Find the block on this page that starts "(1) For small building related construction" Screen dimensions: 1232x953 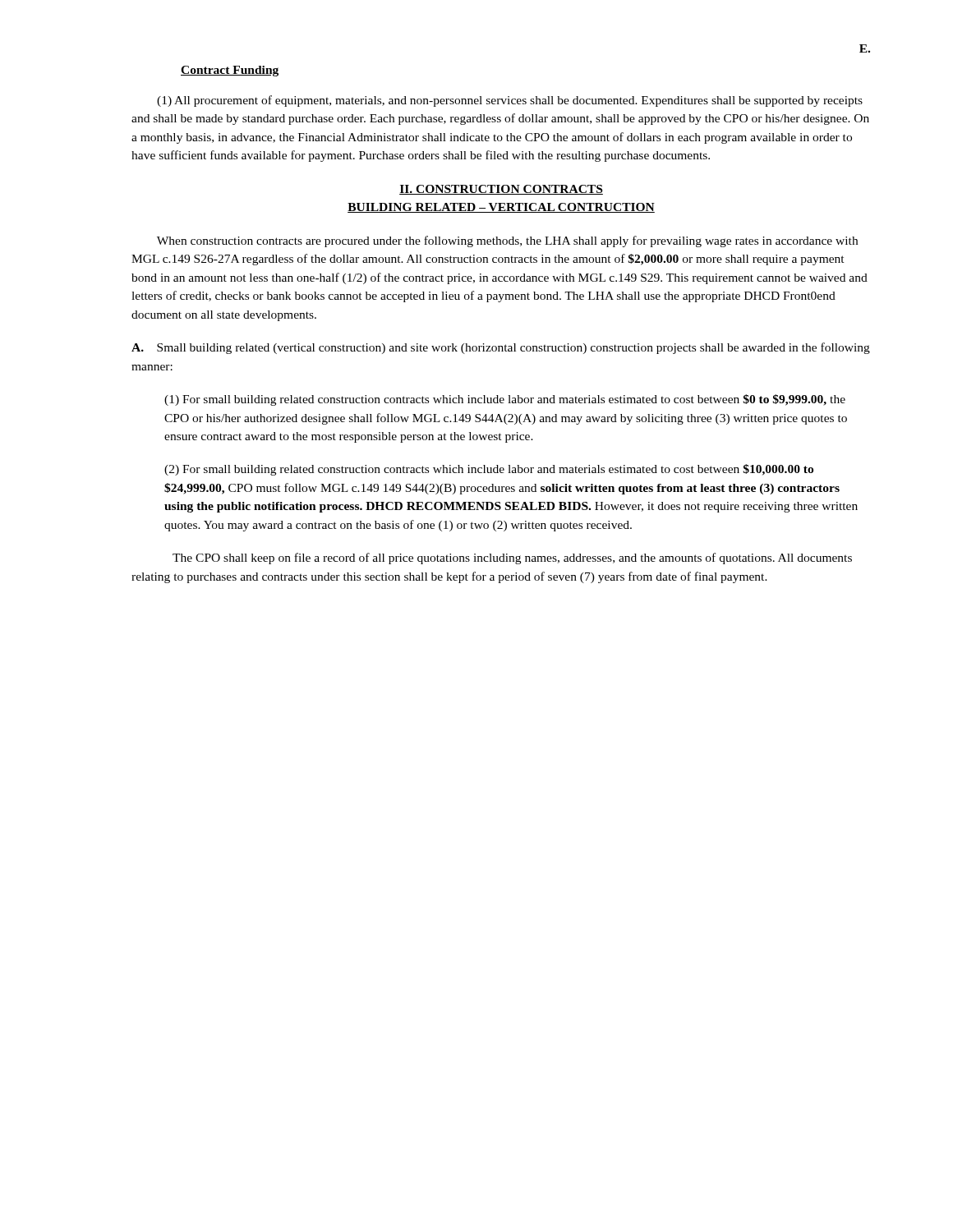pyautogui.click(x=518, y=418)
